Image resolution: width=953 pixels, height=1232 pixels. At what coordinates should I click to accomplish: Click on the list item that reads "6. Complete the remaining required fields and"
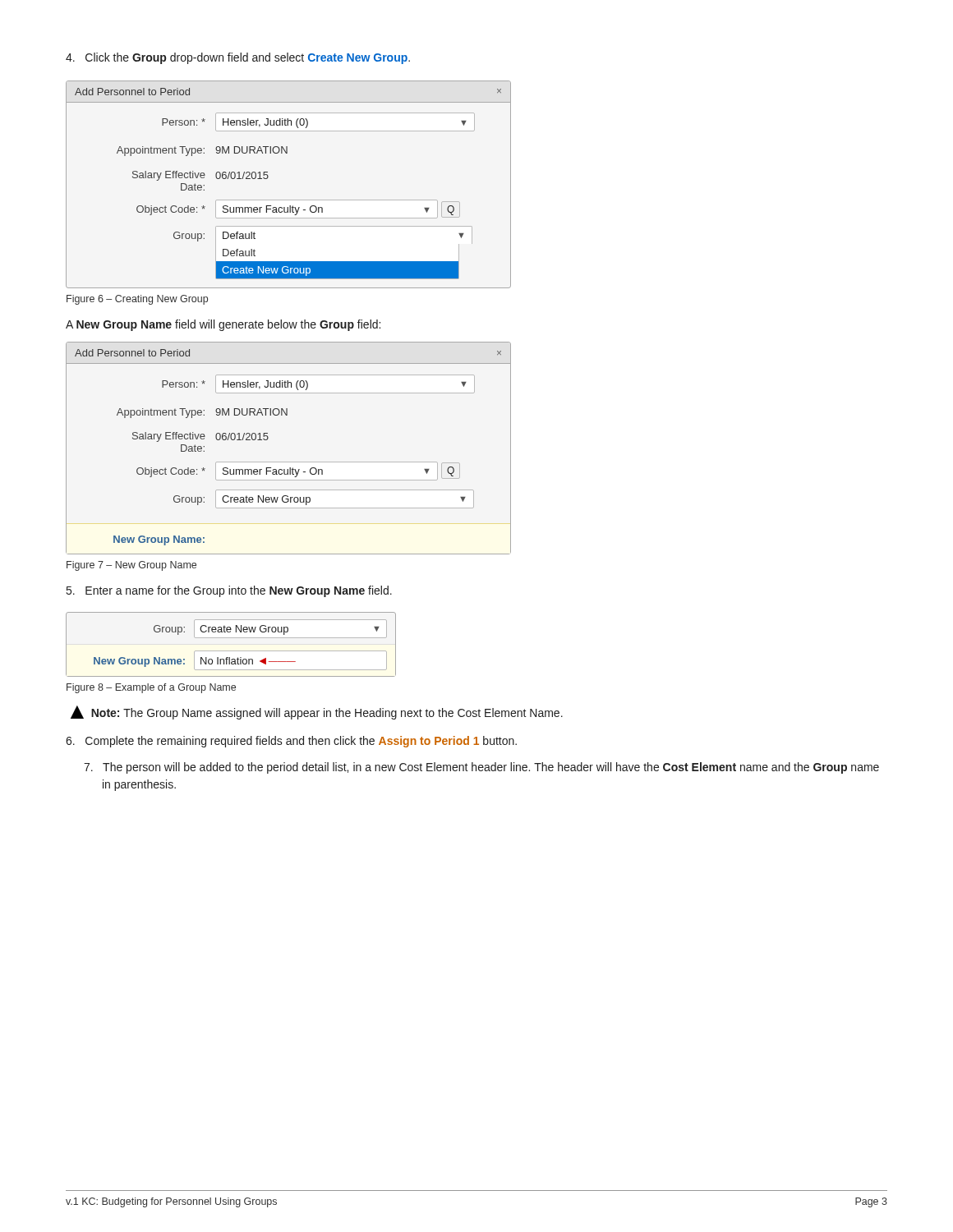(292, 741)
